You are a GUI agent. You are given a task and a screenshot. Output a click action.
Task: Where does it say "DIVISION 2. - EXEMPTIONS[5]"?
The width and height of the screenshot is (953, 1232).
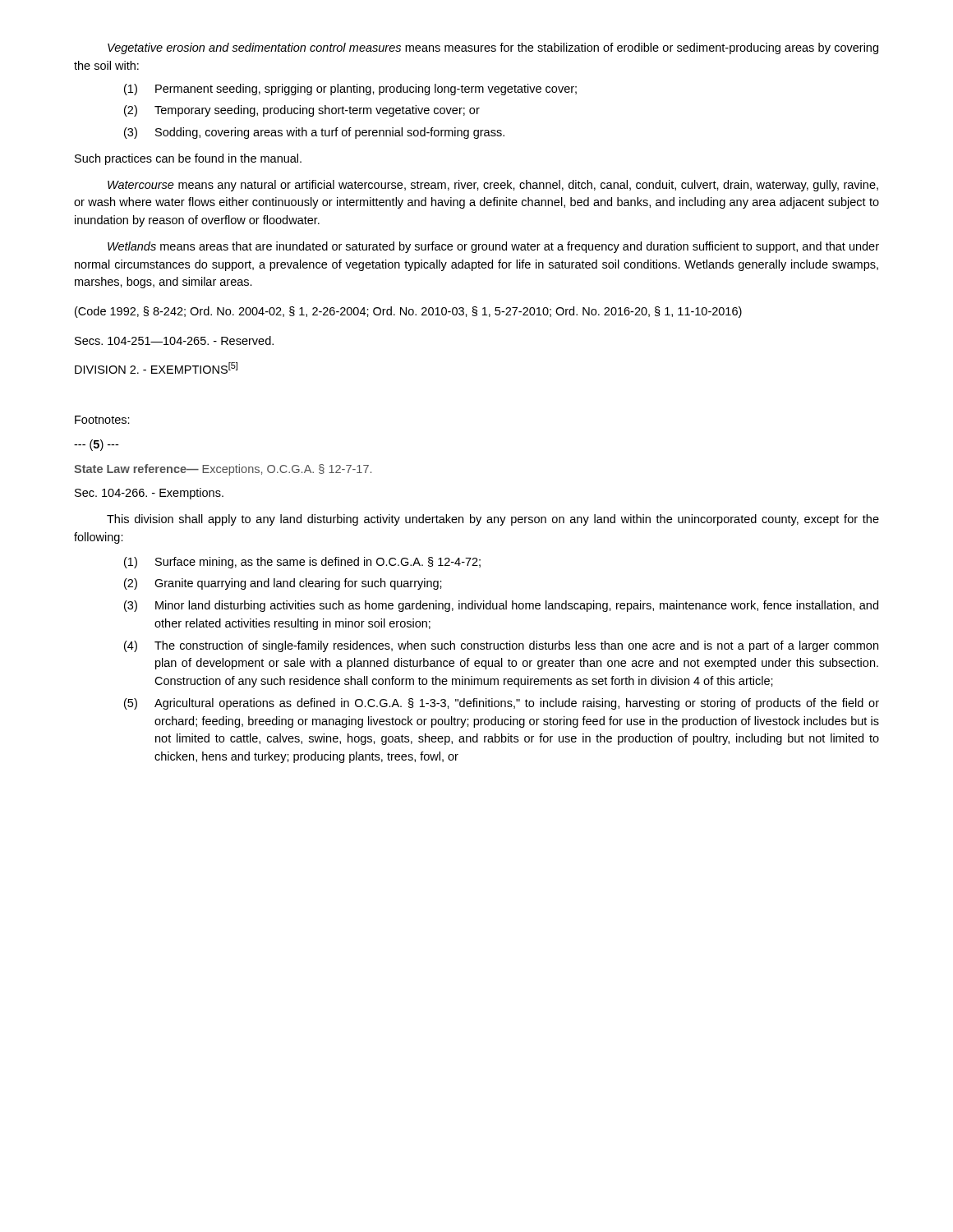(x=156, y=368)
